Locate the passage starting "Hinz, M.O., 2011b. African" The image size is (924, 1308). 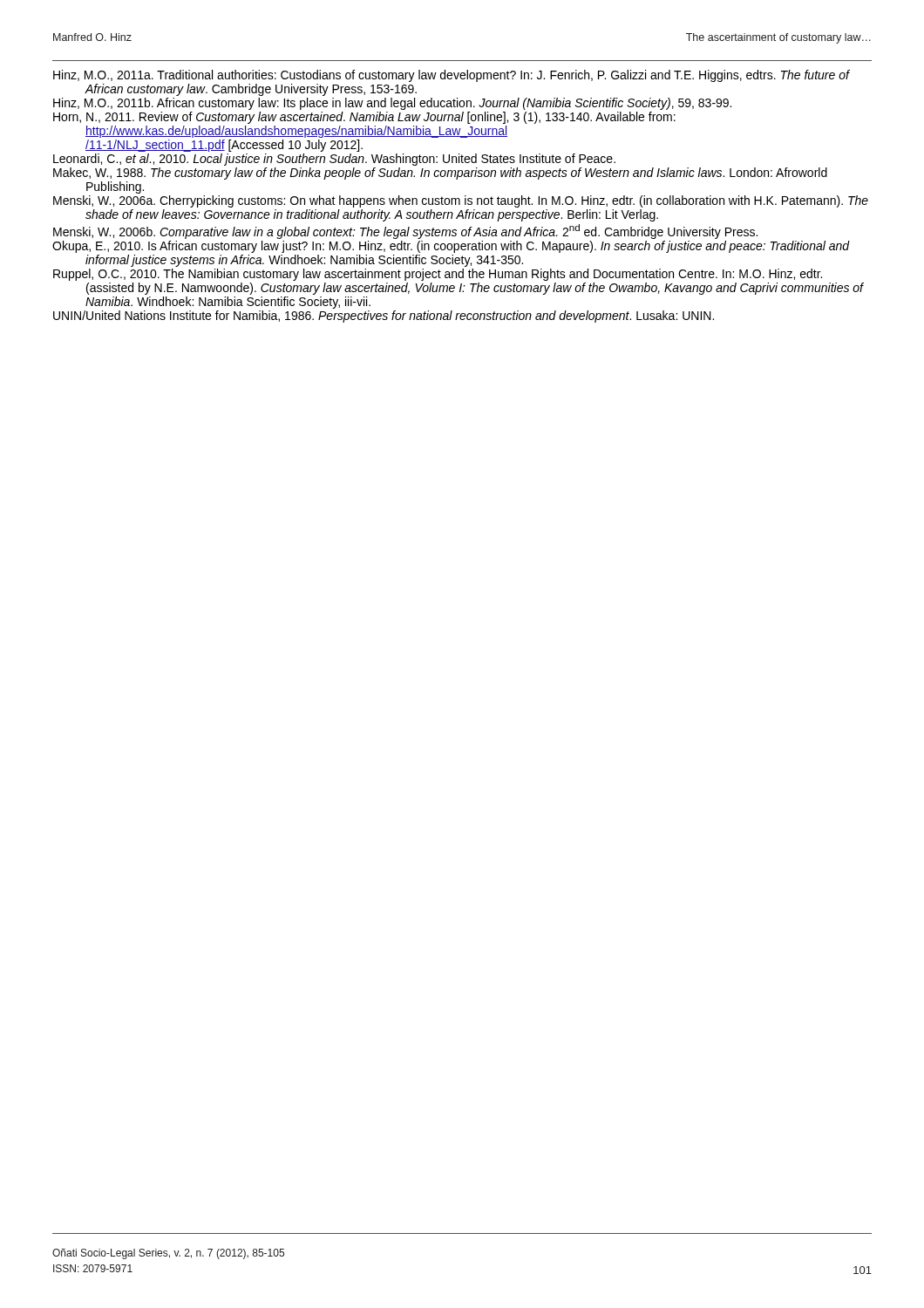coord(462,103)
